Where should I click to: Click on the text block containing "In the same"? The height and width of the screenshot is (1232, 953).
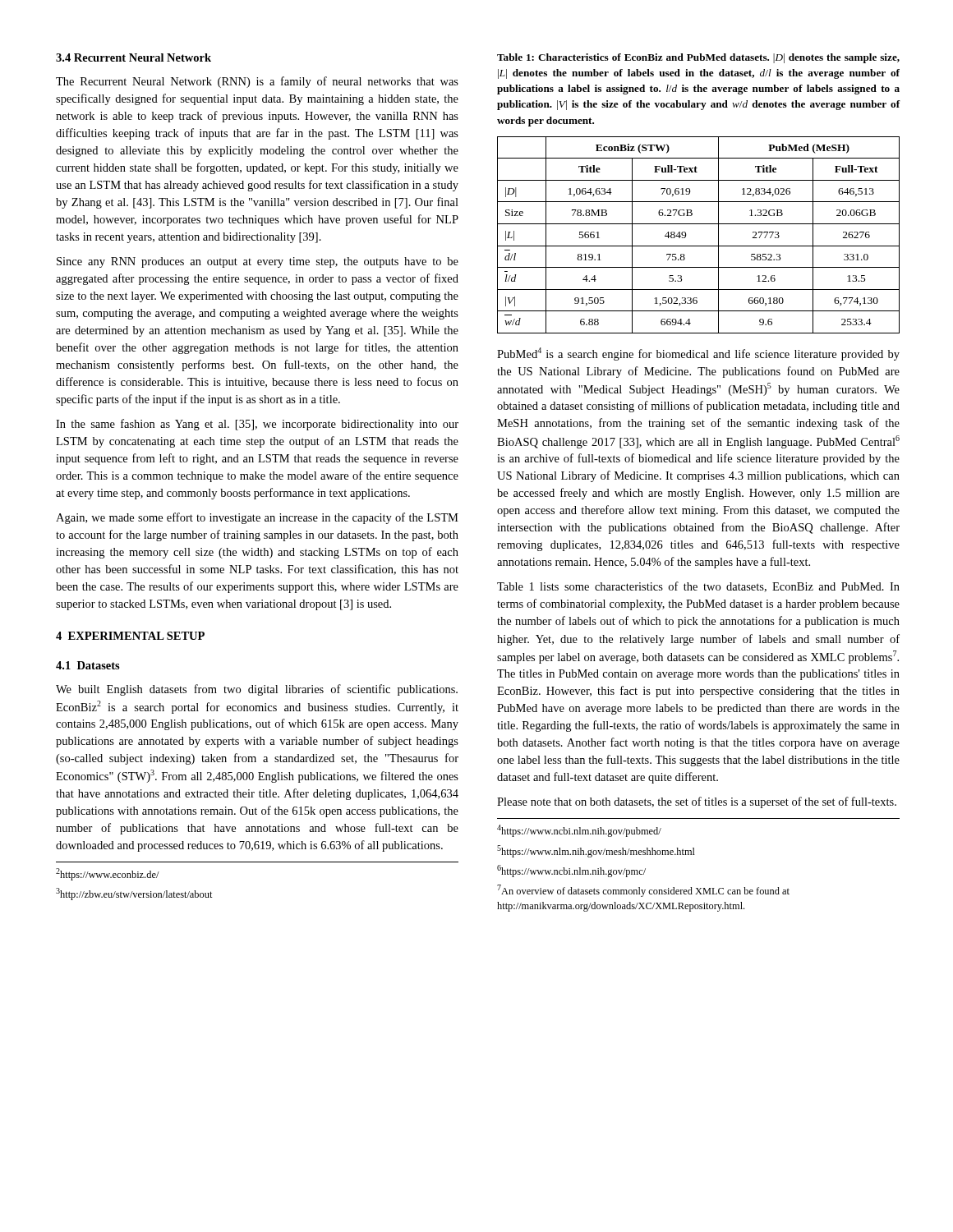pos(257,459)
